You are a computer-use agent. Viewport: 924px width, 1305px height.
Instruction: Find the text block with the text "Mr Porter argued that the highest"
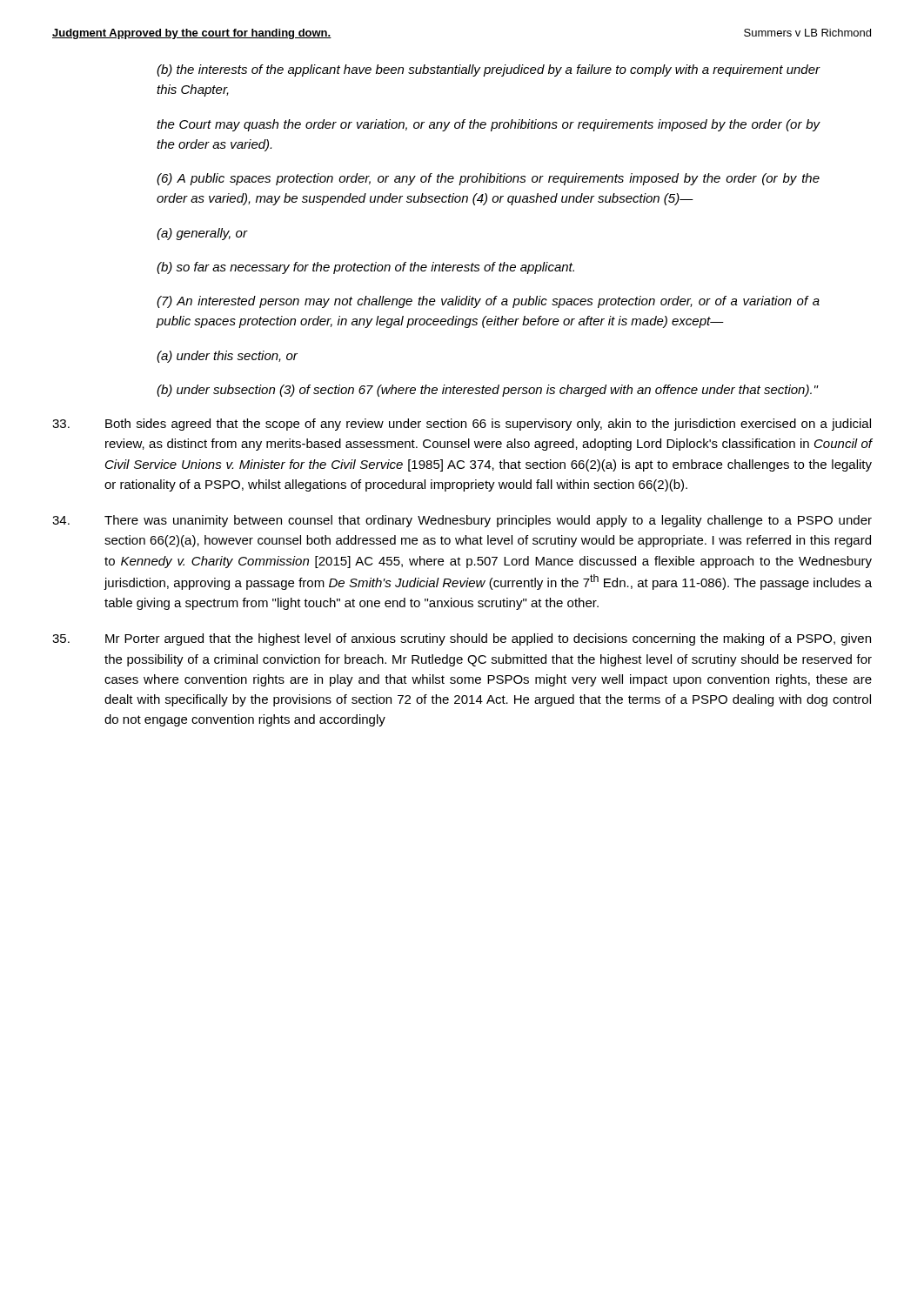462,679
